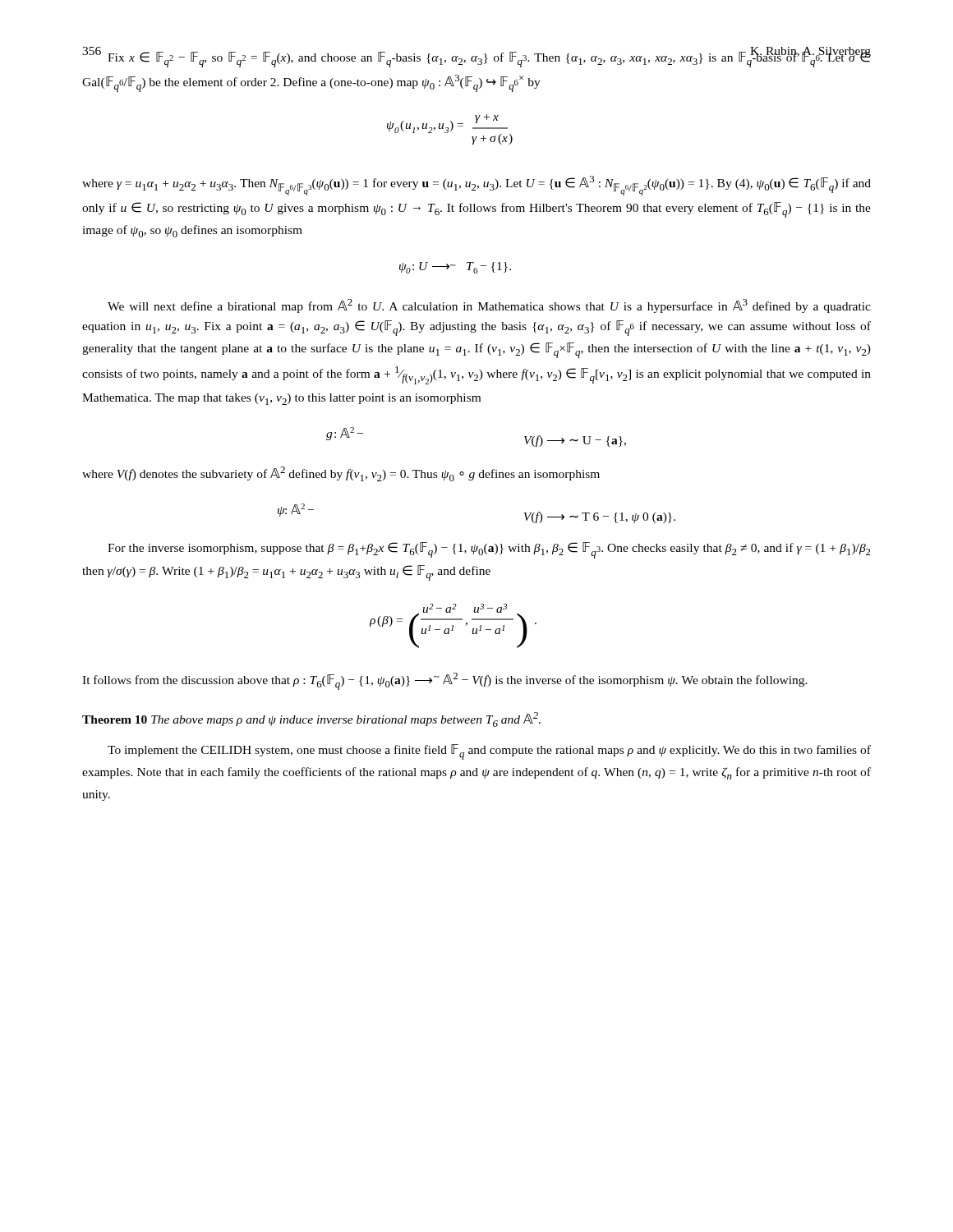Click on the text block starting "g : 𝔸 2"
The width and height of the screenshot is (953, 1232).
(347, 437)
